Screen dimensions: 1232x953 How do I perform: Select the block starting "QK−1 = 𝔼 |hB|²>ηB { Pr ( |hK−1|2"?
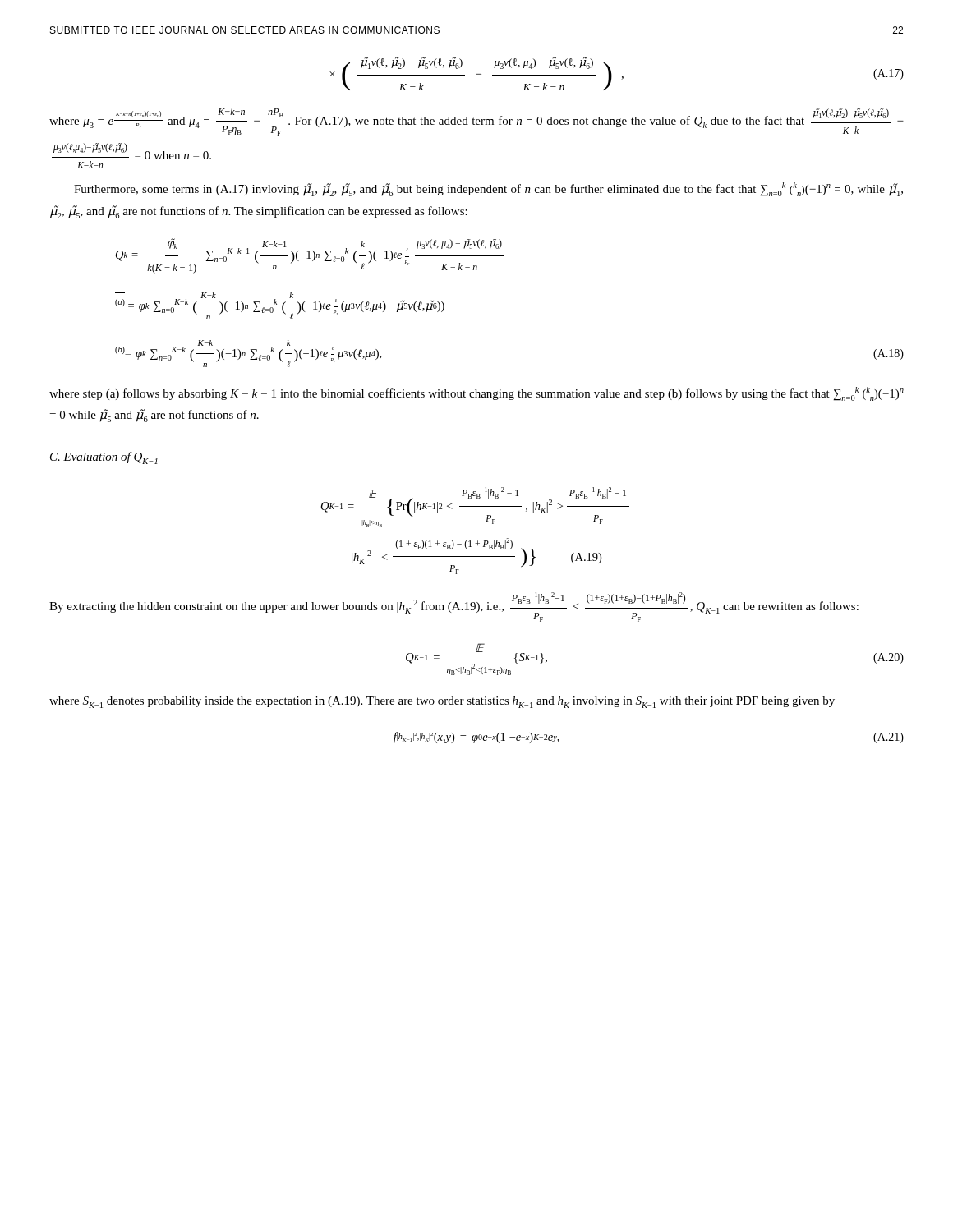[x=476, y=531]
